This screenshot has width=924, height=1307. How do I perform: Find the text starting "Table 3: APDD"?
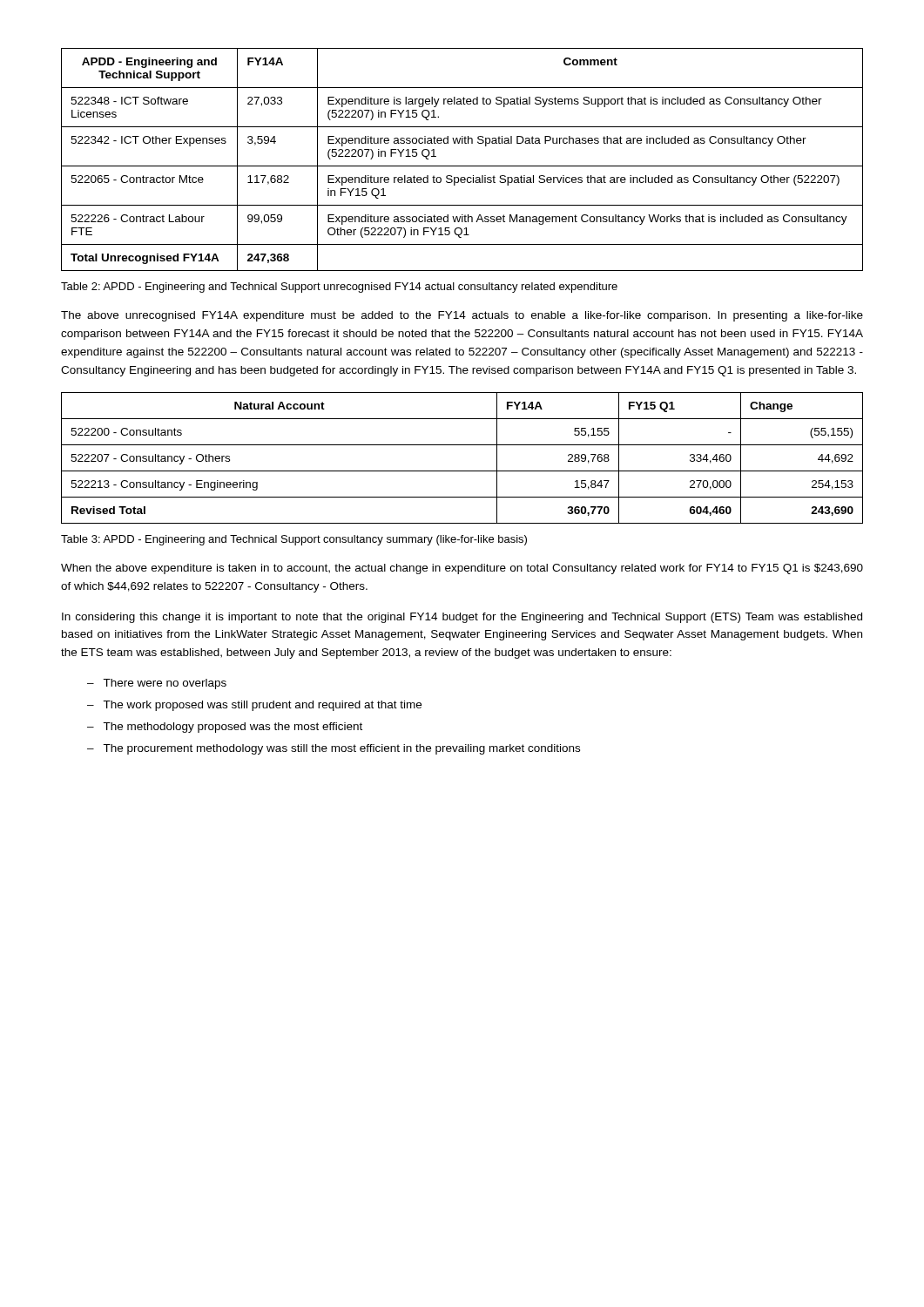pos(294,539)
